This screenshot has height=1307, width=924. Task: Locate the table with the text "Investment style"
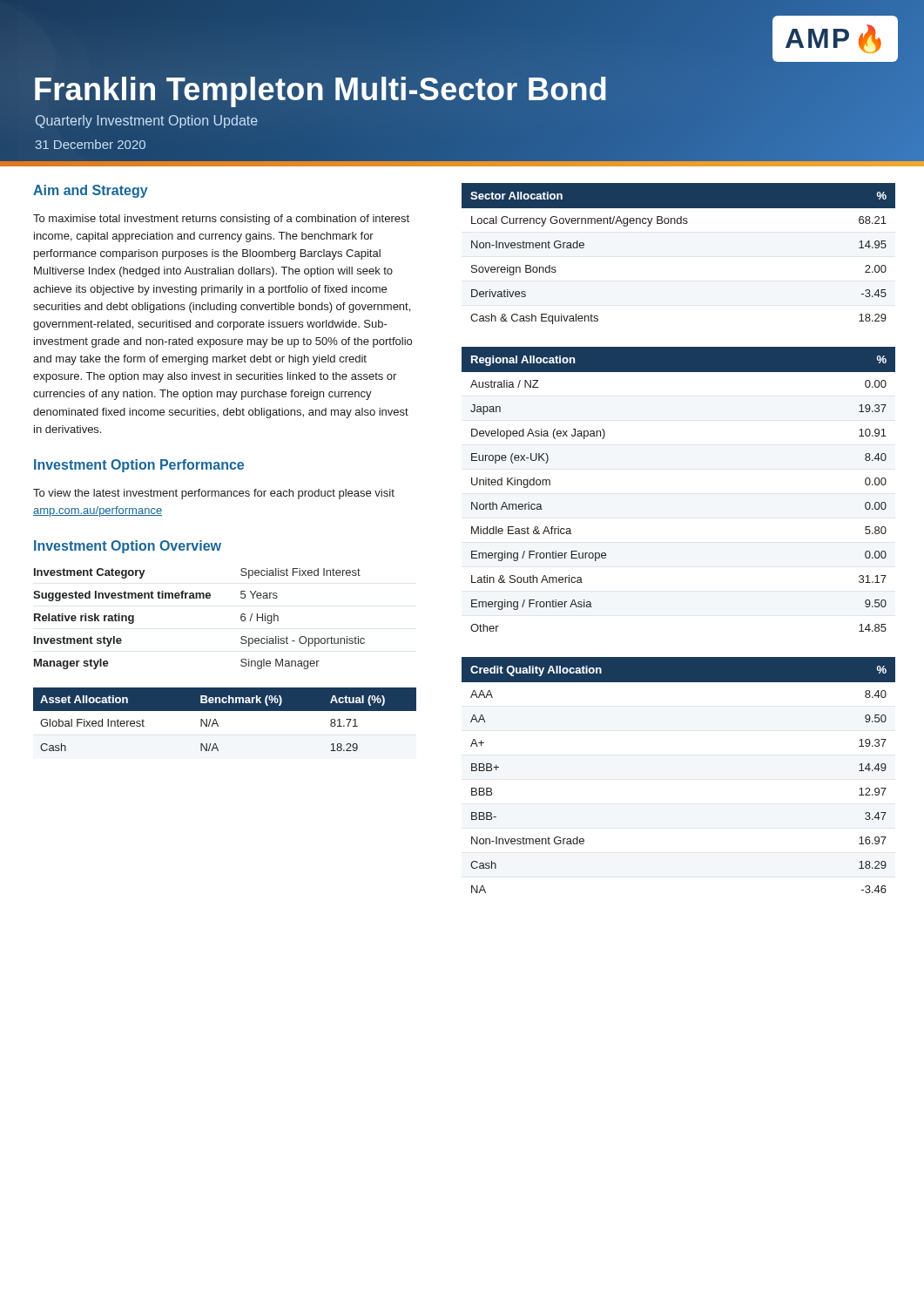tap(225, 617)
